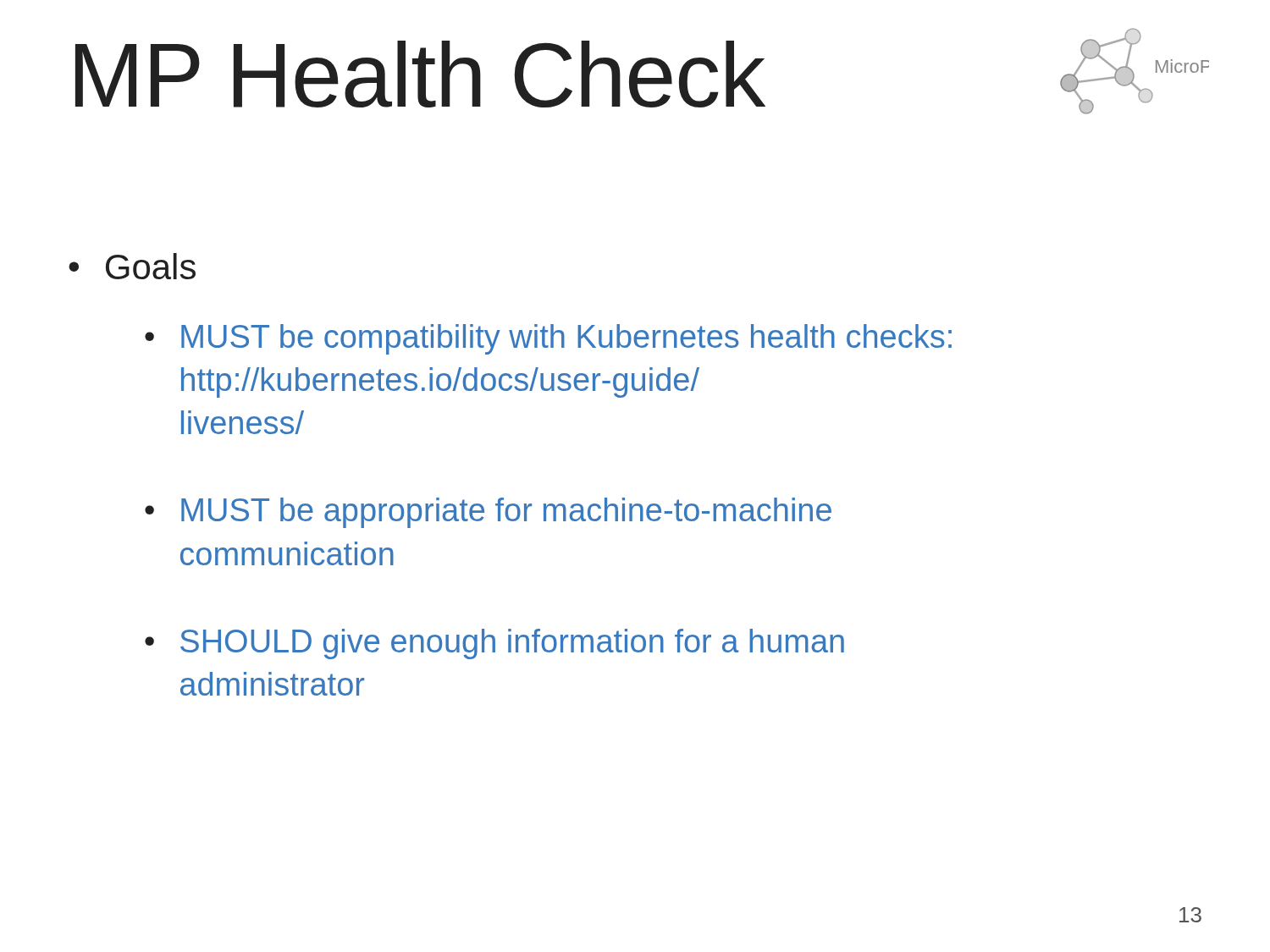Locate the list item containing "• Goals"
Image resolution: width=1270 pixels, height=952 pixels.
[x=132, y=268]
